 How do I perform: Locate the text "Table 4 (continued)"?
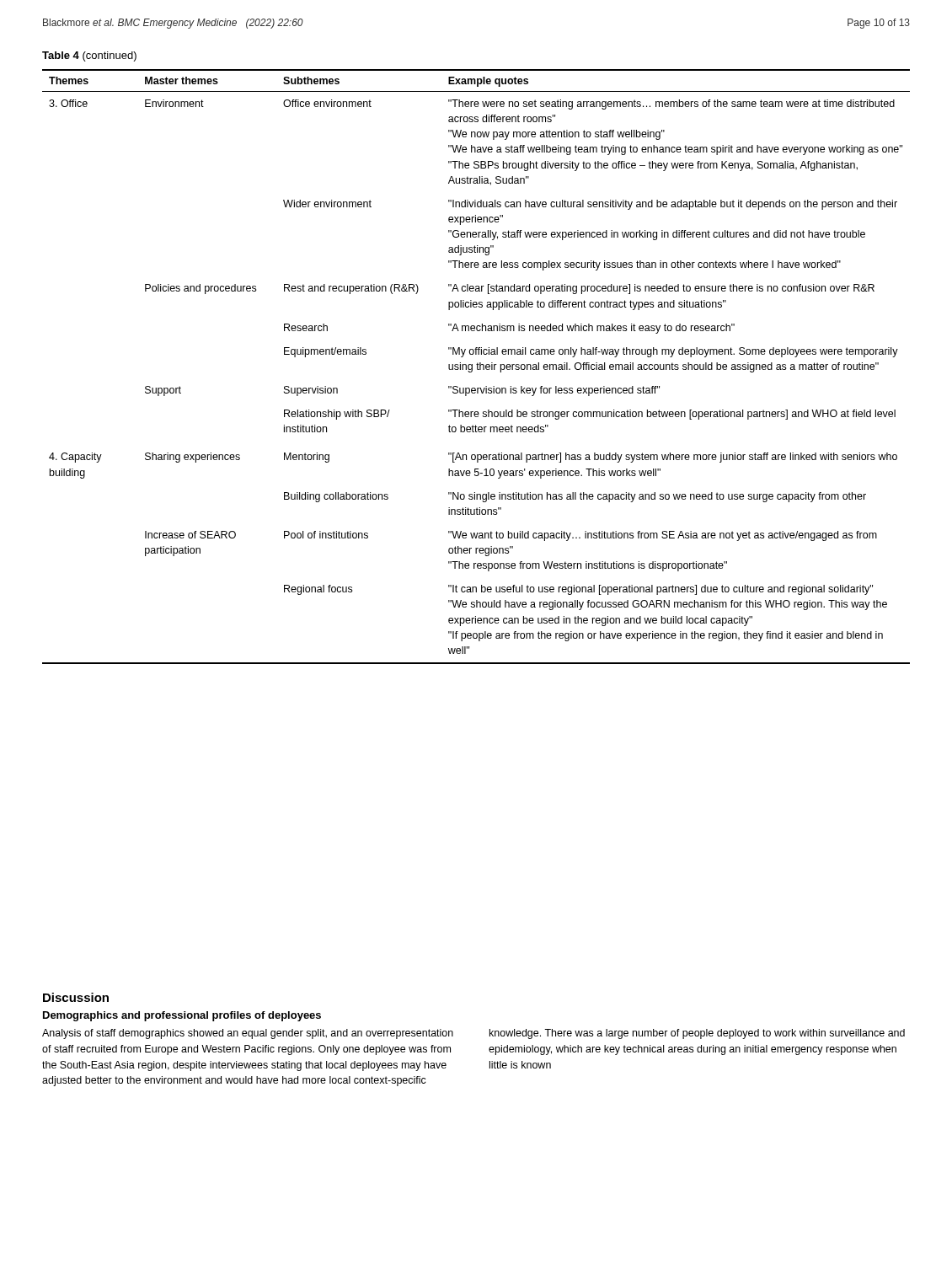(x=89, y=55)
